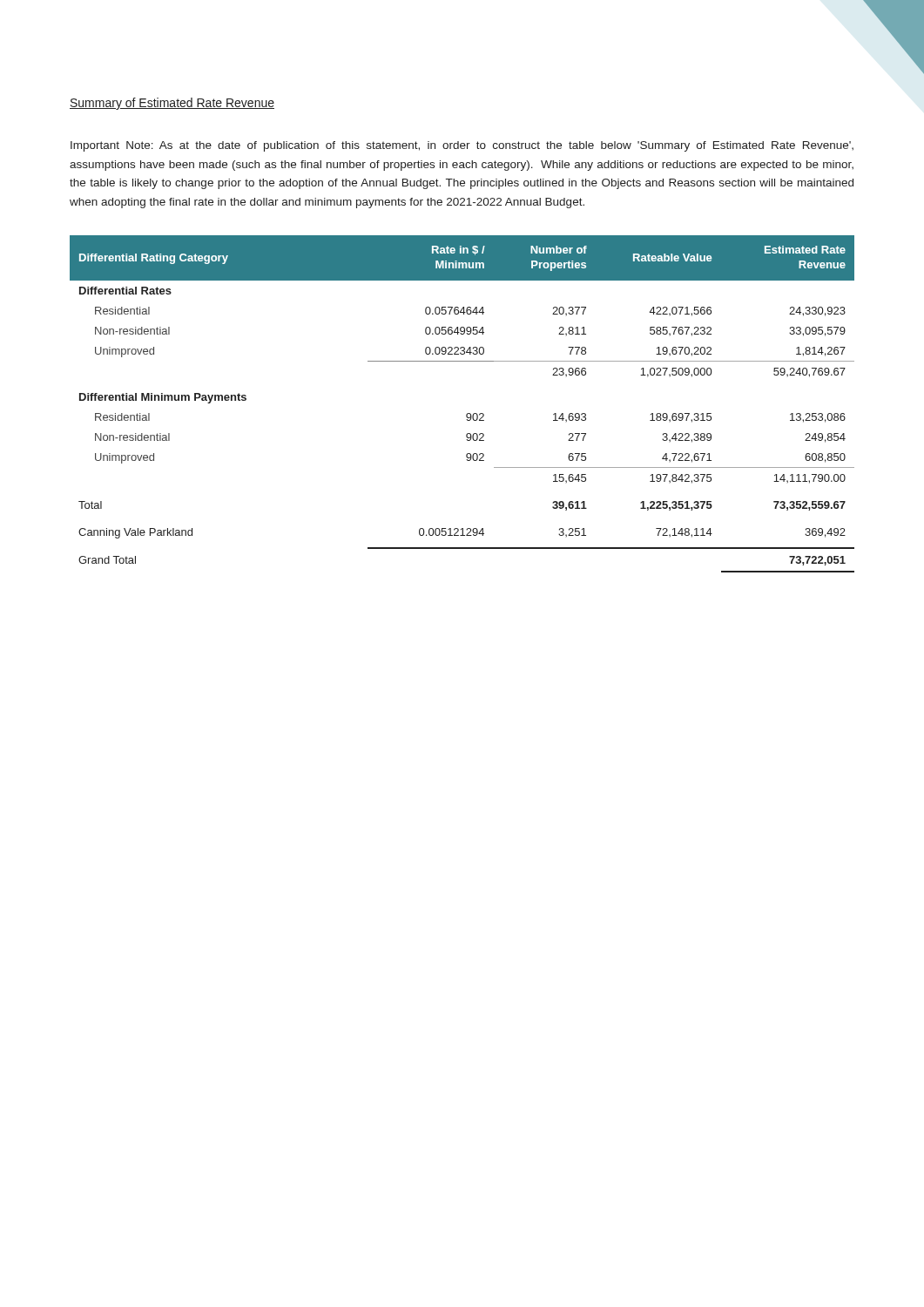Where is the passage that starts "Important Note: As"?
Viewport: 924px width, 1307px height.
click(x=462, y=173)
